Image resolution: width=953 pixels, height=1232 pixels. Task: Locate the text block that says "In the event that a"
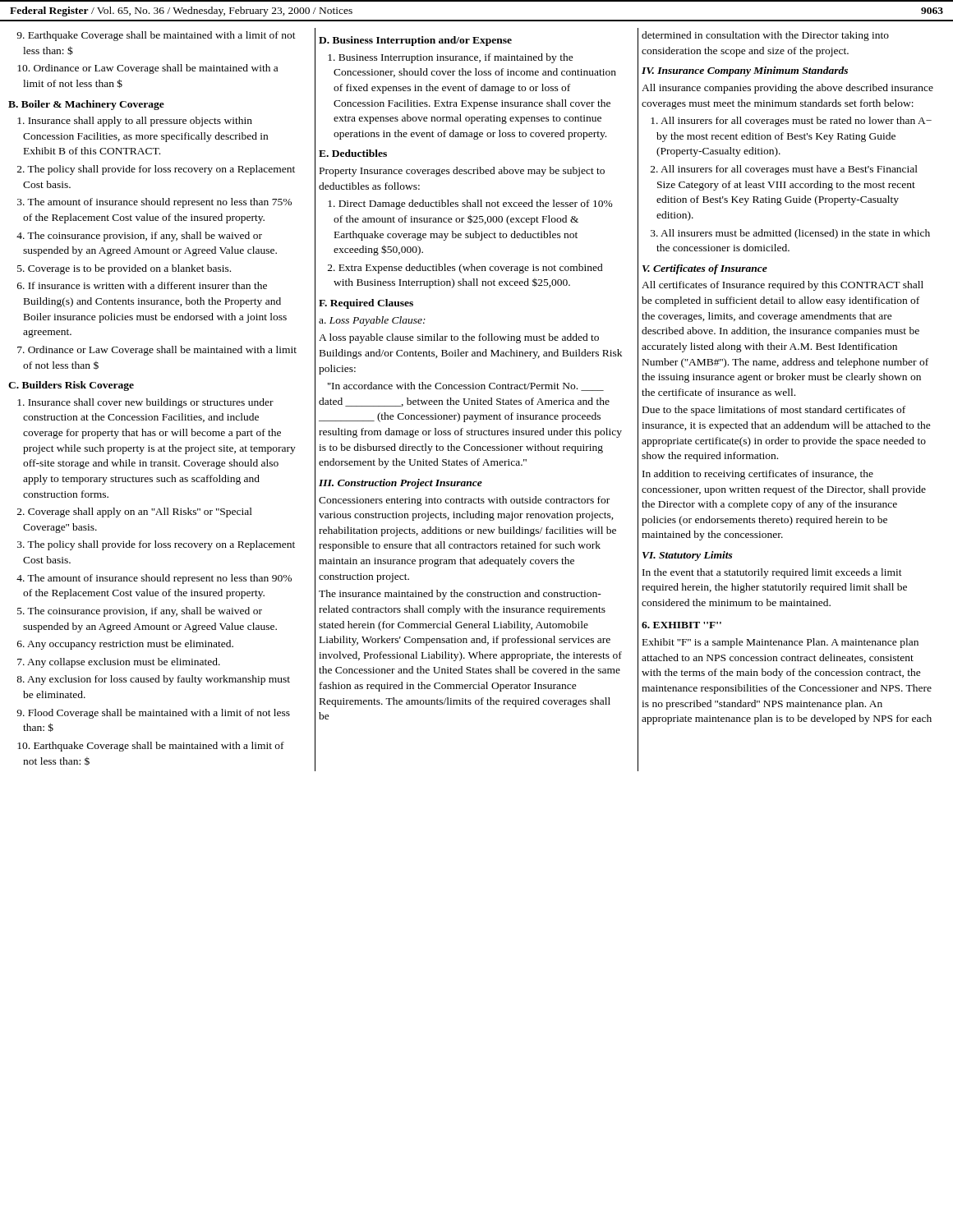[775, 587]
